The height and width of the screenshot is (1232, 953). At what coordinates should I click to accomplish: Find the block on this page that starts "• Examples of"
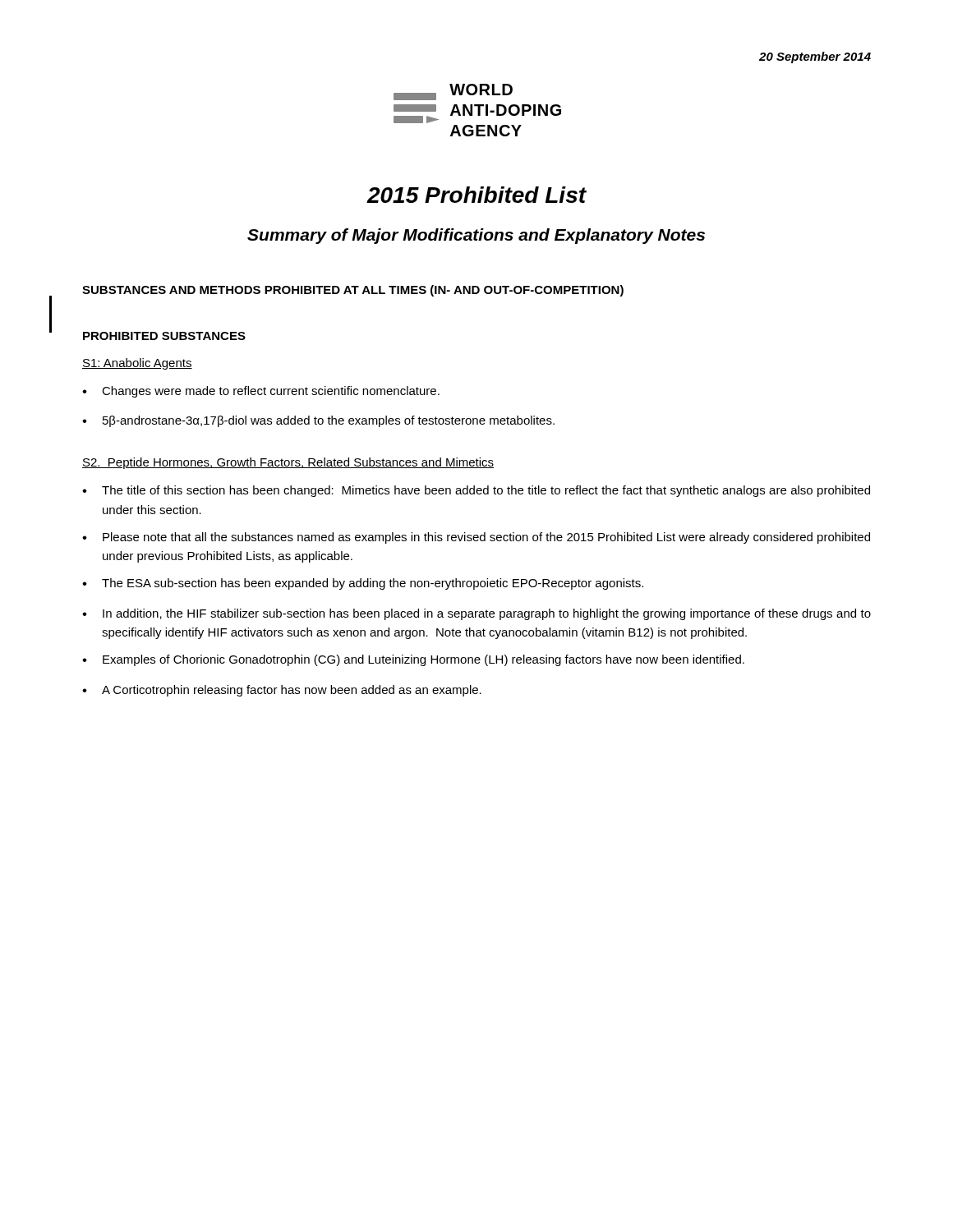(x=476, y=661)
